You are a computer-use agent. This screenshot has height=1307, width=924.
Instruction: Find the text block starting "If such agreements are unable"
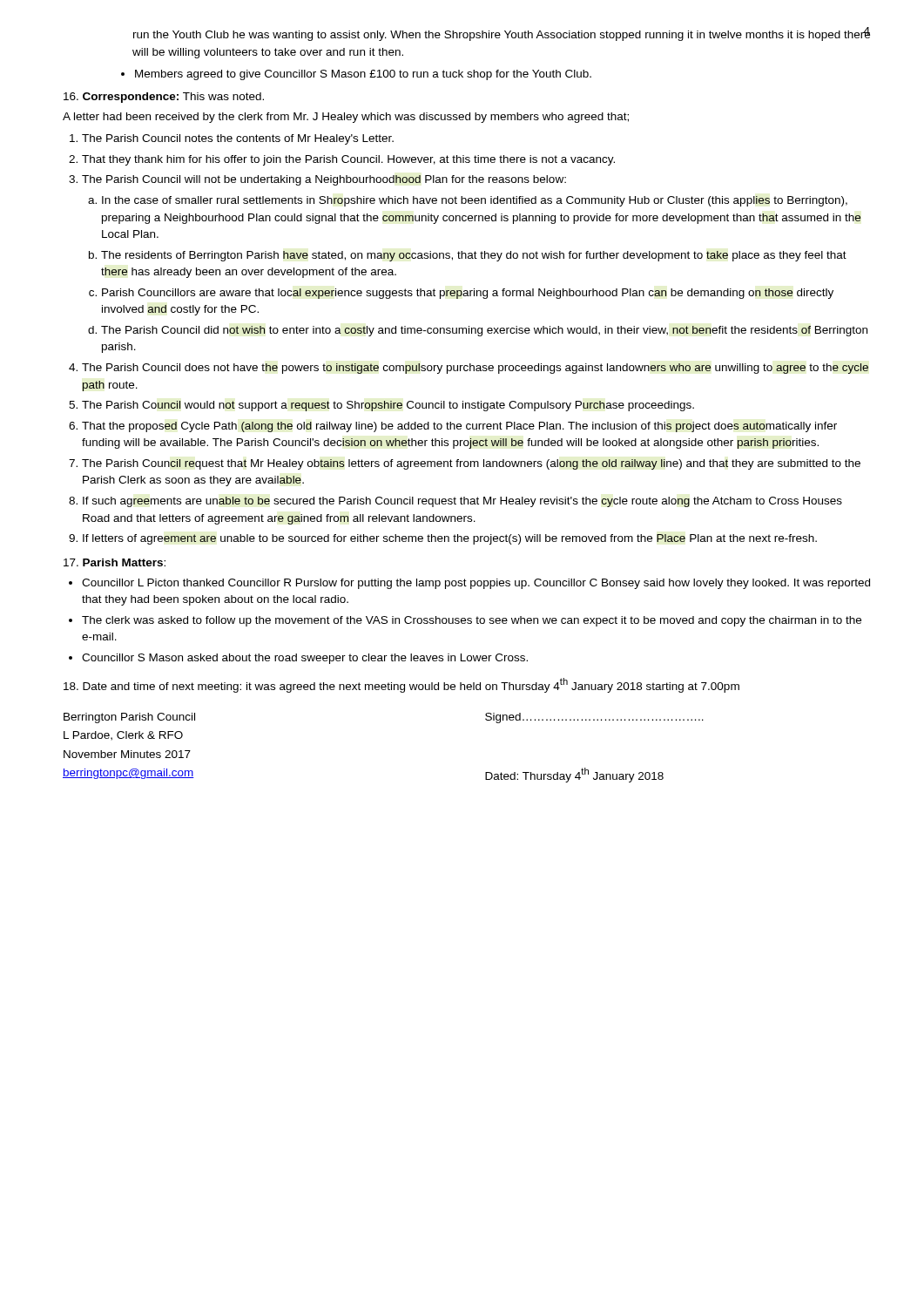tap(462, 509)
